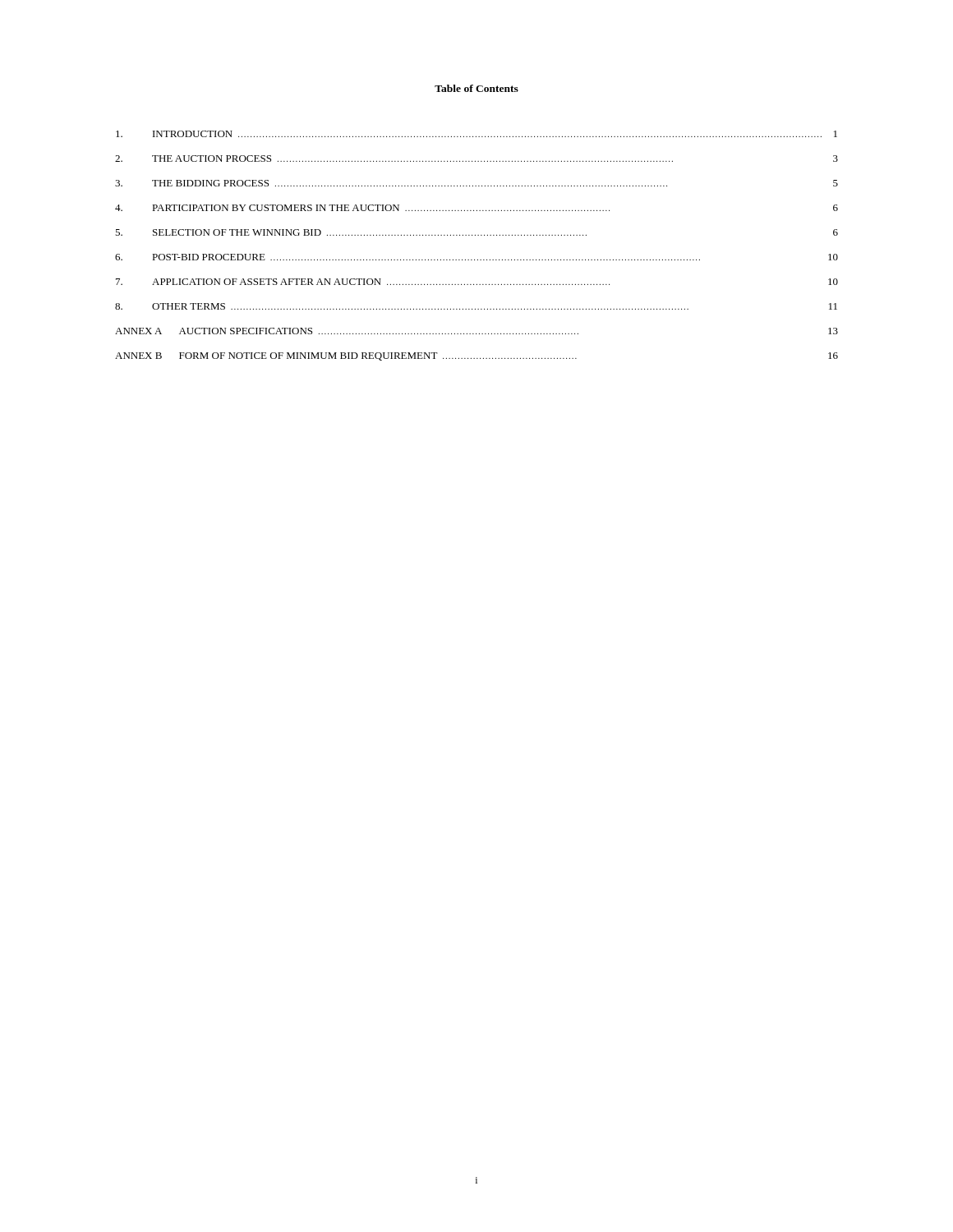This screenshot has height=1232, width=953.
Task: Find the title that says "Table of Contents"
Action: pyautogui.click(x=476, y=88)
